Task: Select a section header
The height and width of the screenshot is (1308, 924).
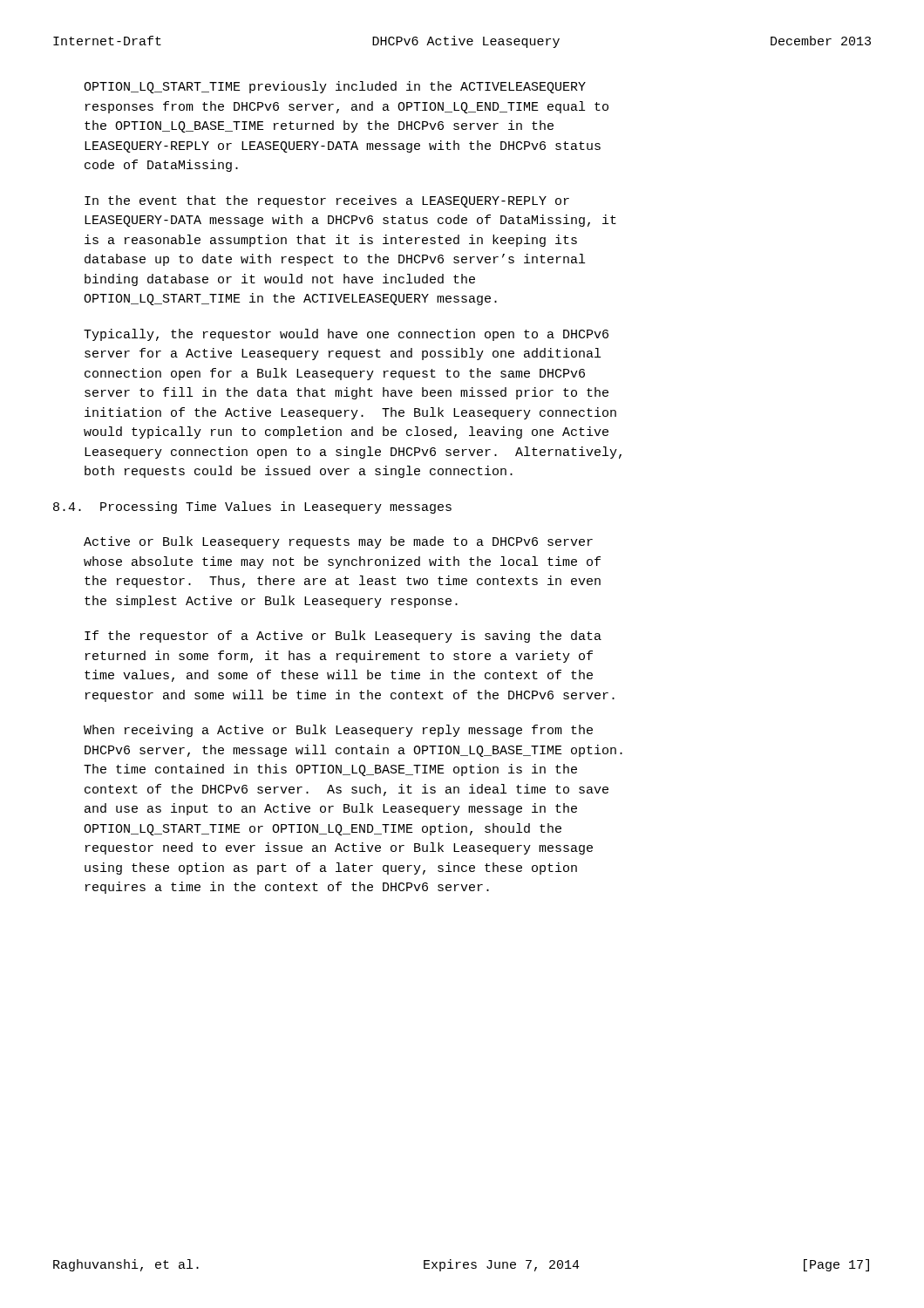Action: [x=252, y=508]
